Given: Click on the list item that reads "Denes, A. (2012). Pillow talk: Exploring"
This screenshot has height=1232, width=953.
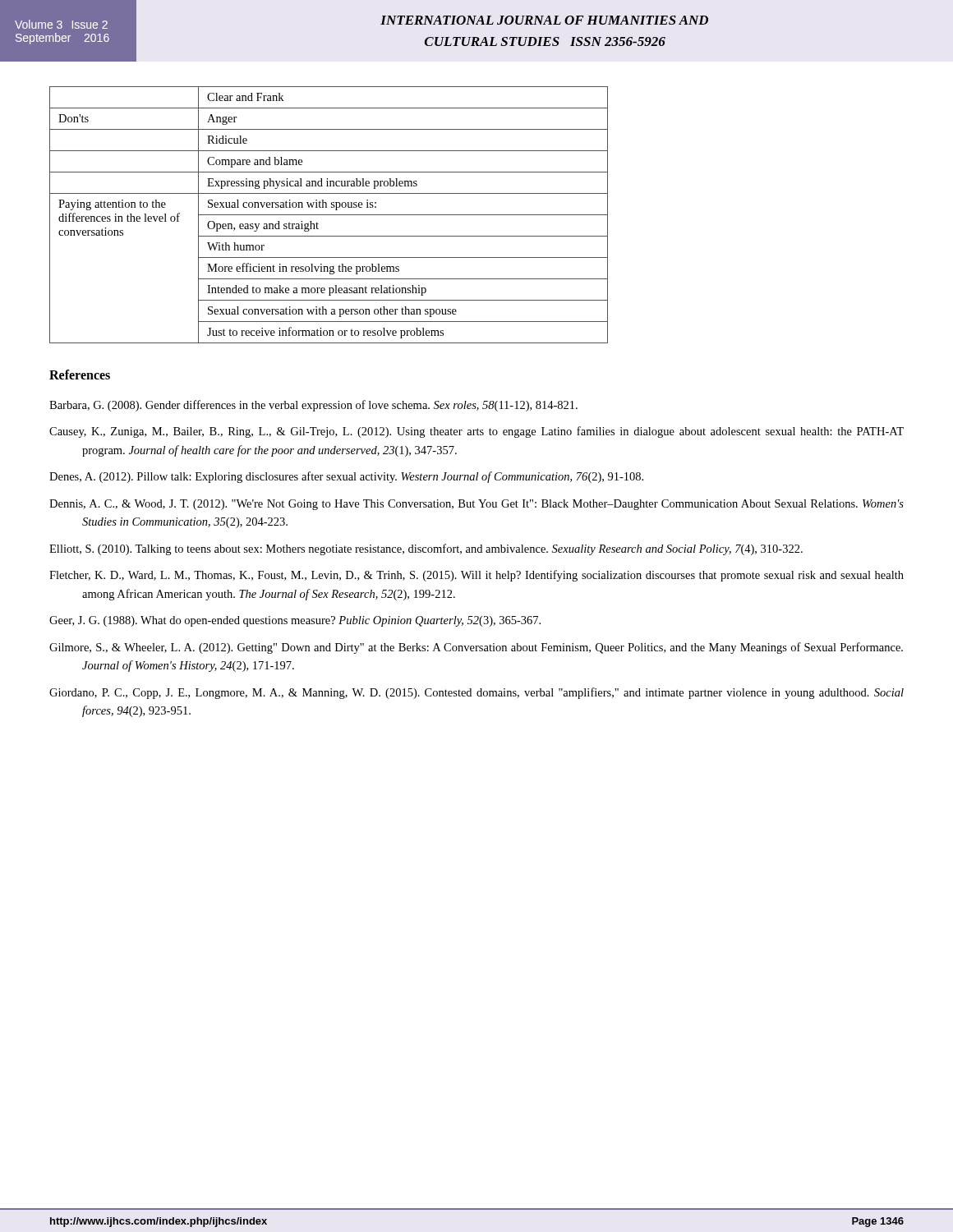Looking at the screenshot, I should pyautogui.click(x=347, y=477).
